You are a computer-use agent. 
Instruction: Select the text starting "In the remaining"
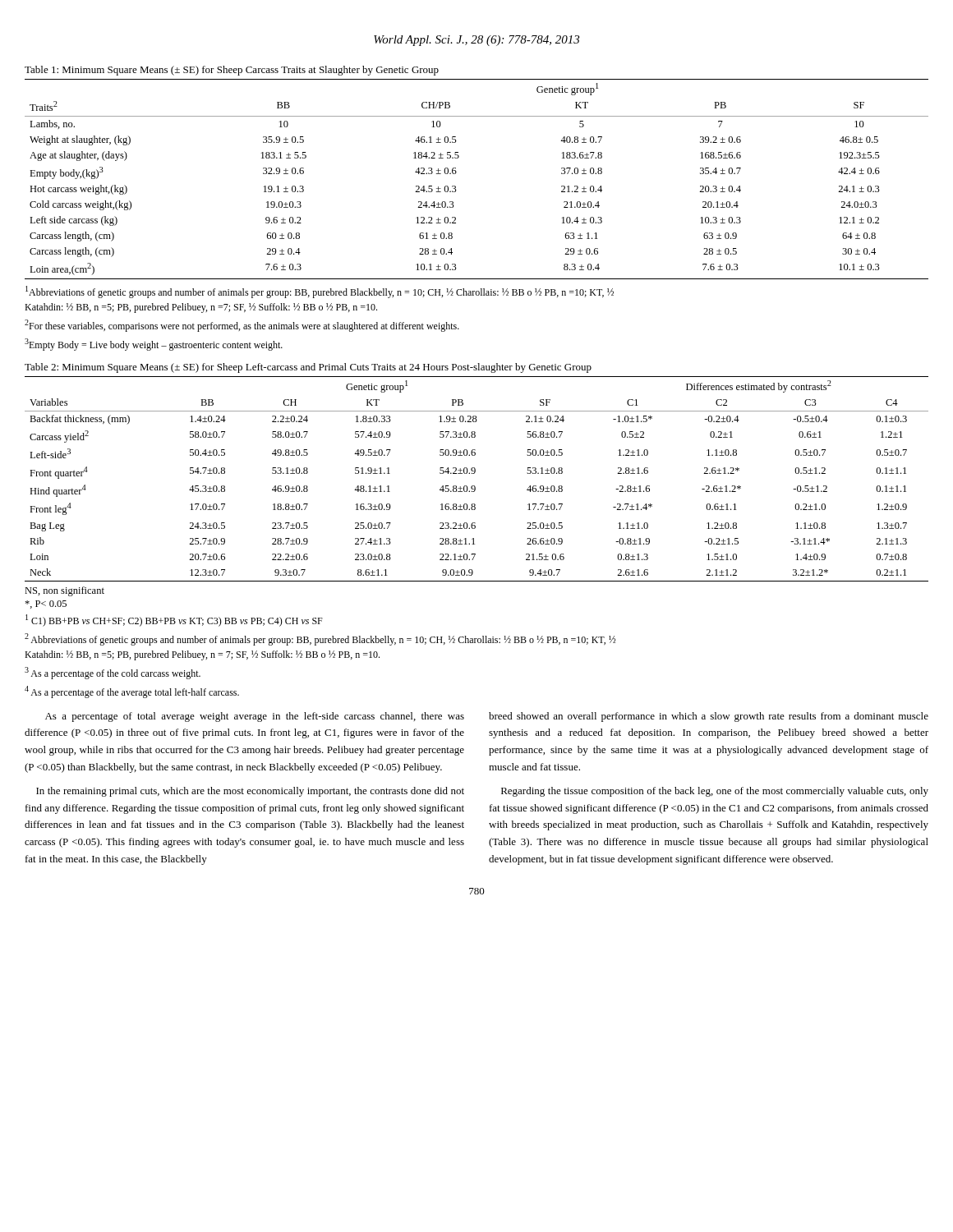click(x=244, y=825)
